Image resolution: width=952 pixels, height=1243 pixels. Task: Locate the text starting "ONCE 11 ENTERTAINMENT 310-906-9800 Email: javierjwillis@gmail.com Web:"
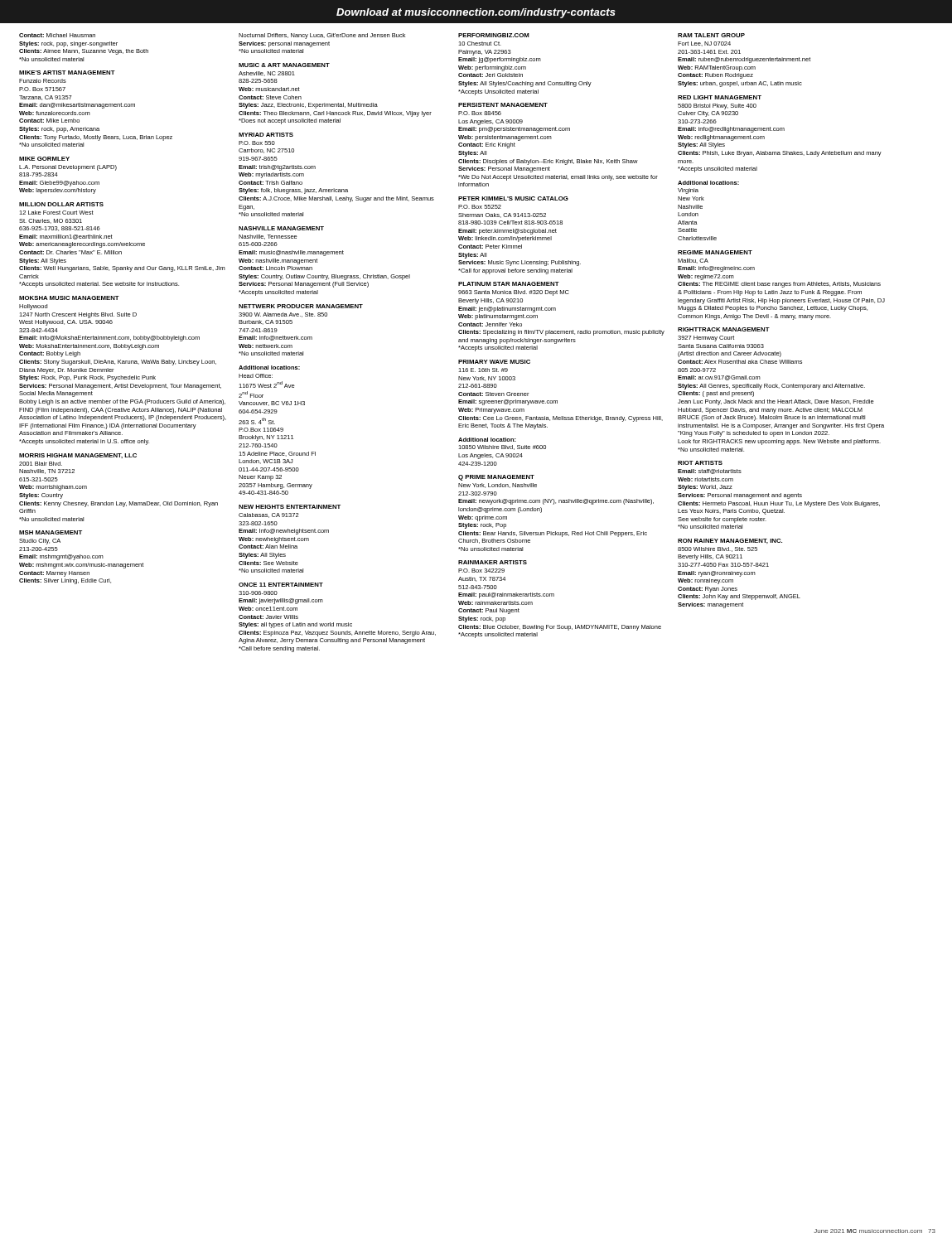pos(343,617)
